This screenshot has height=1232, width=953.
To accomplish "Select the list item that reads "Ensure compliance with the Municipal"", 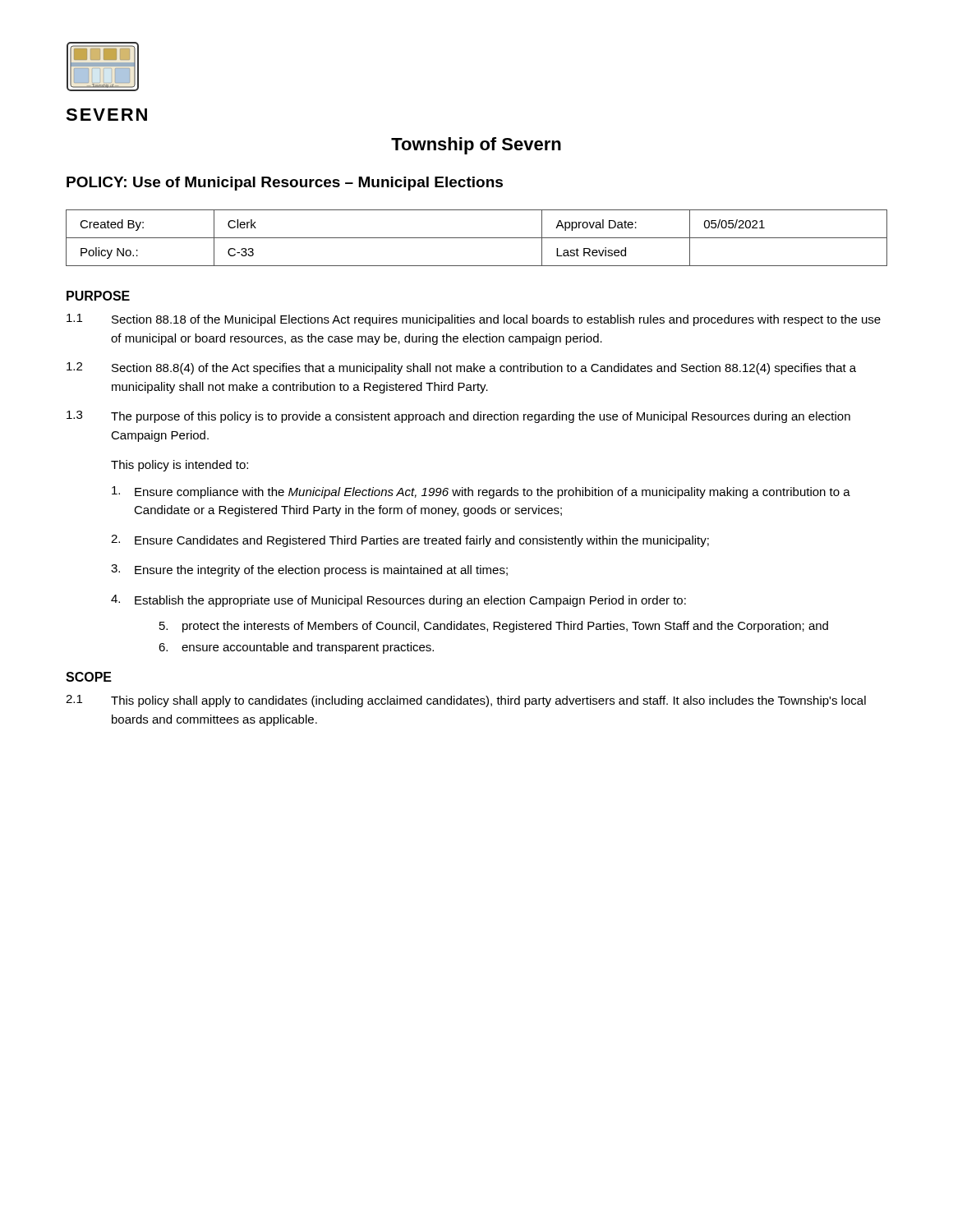I will [511, 501].
